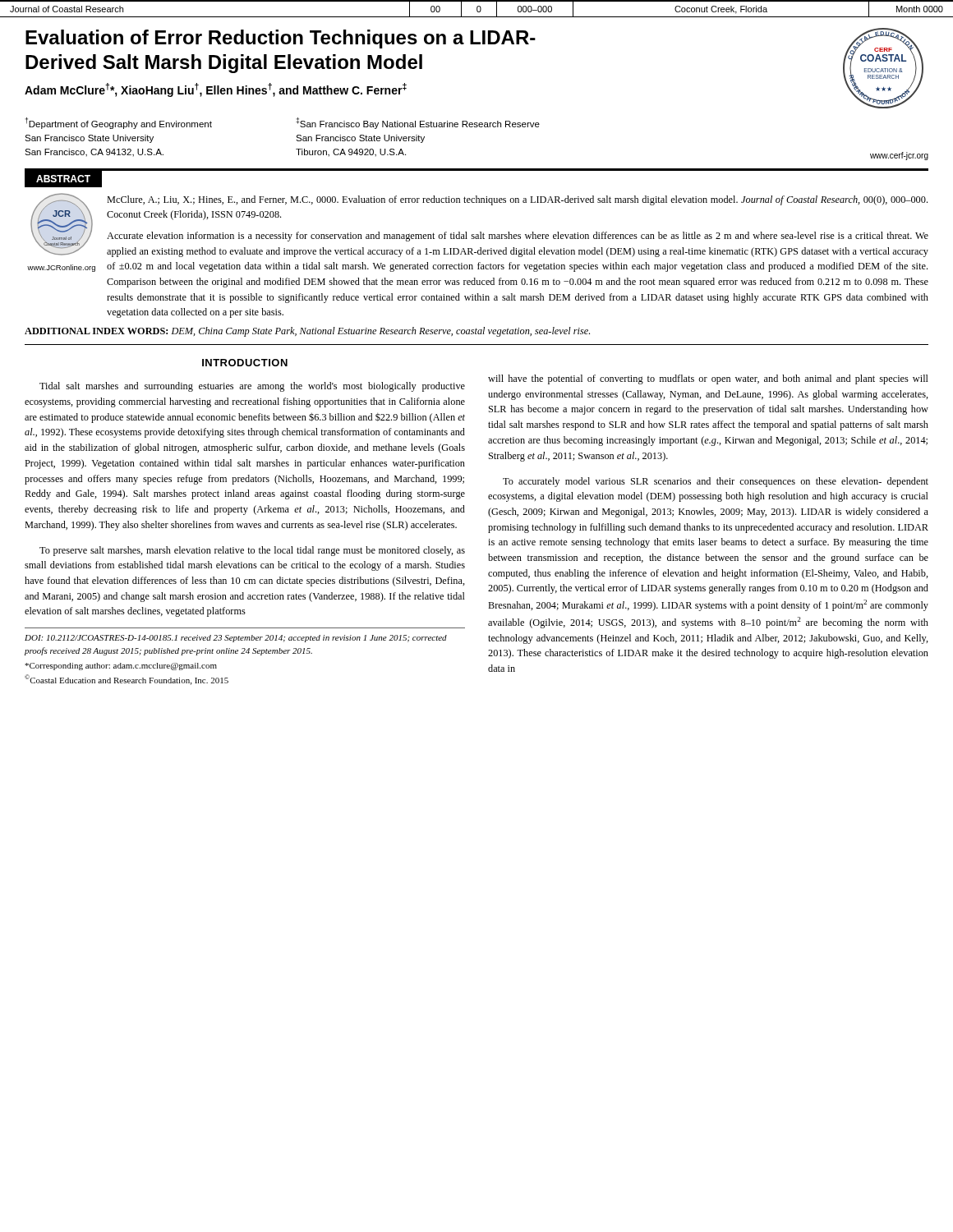
Task: Where is the passage that starts "DOI: 10.2112/JCOASTRES-D-14-00185.1 received 23 September"?
Action: 245,659
